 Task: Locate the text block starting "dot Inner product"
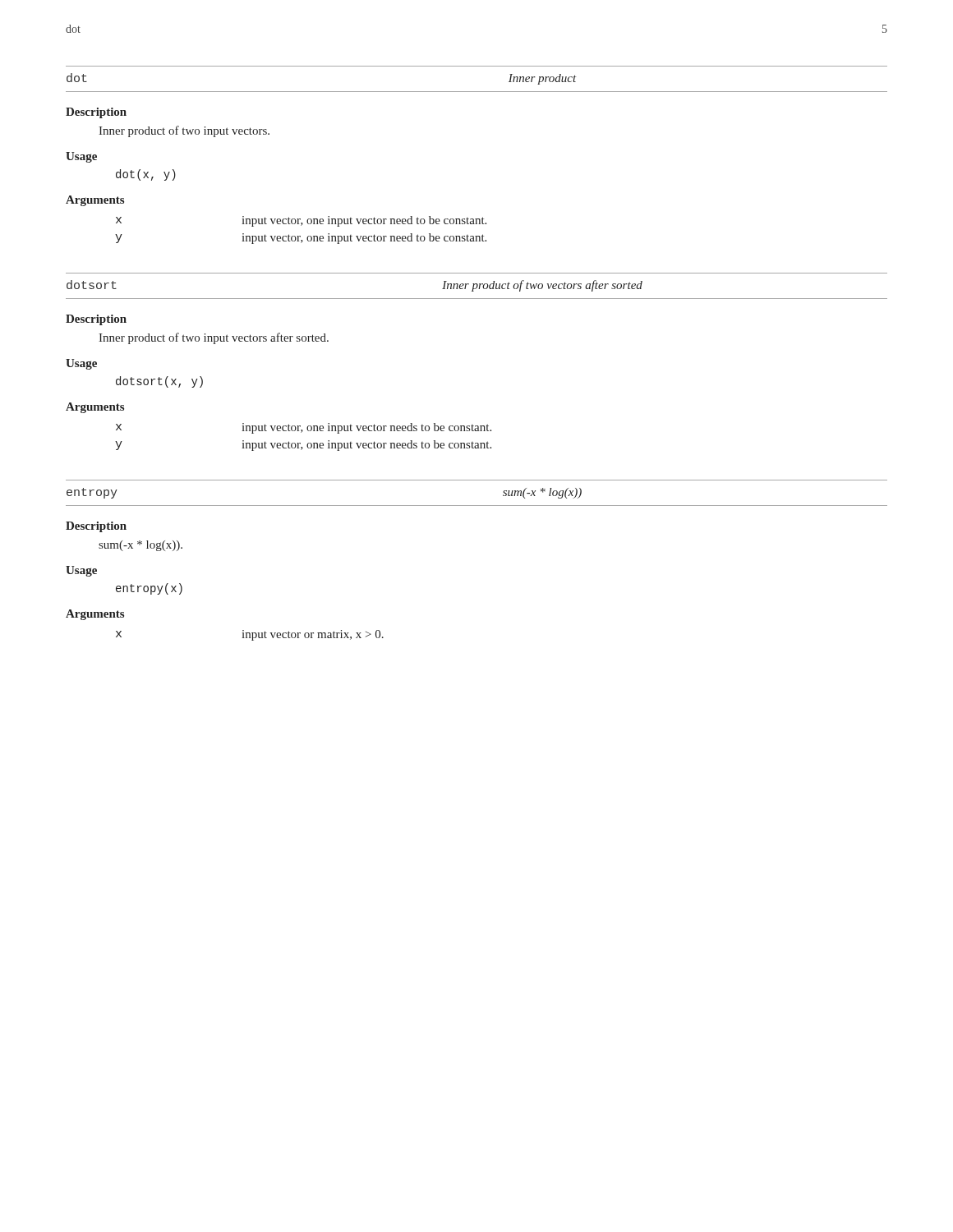click(75, 78)
